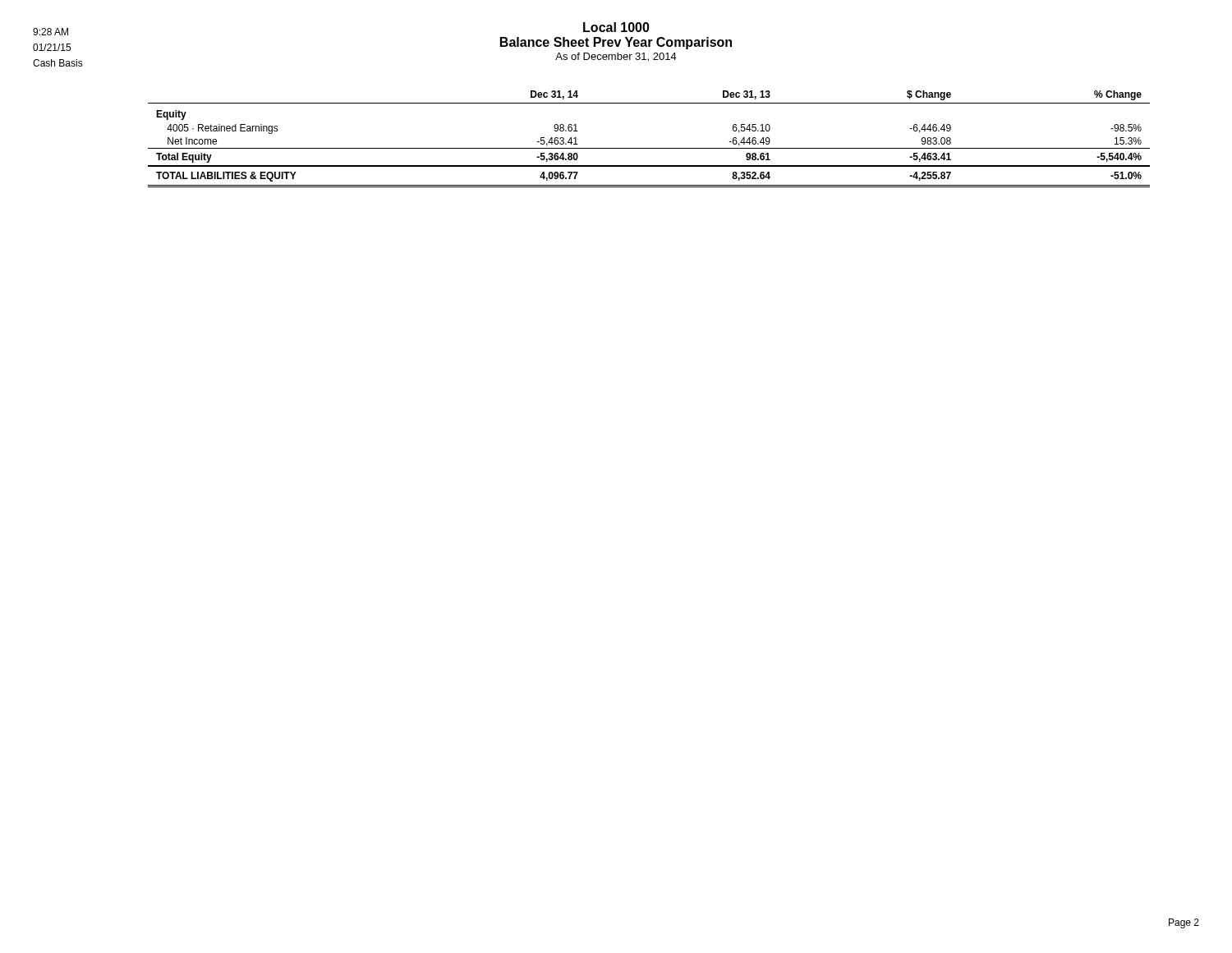
Task: Find the table that mentions "% Change"
Action: point(649,137)
